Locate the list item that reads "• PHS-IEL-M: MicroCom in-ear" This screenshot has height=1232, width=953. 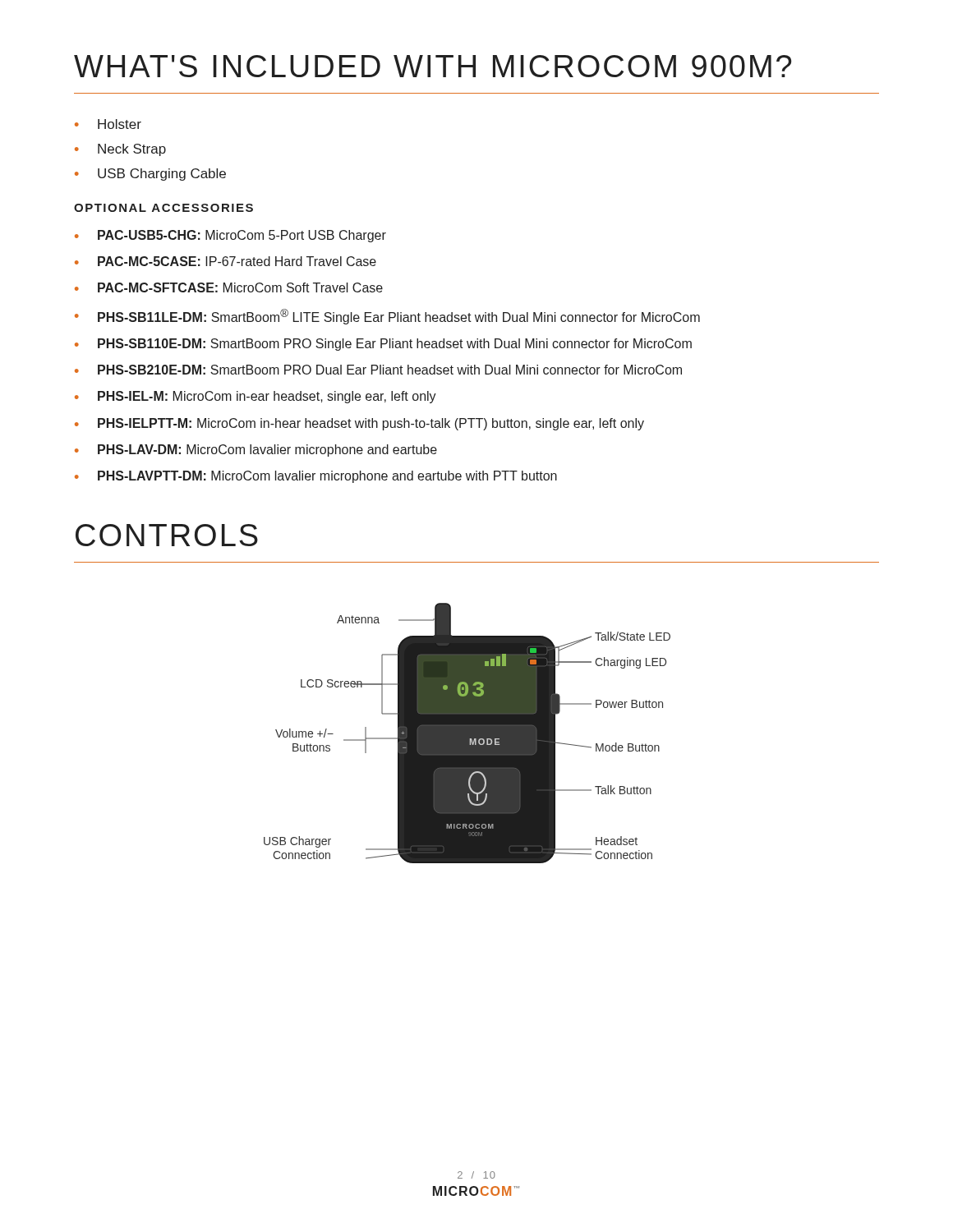255,397
